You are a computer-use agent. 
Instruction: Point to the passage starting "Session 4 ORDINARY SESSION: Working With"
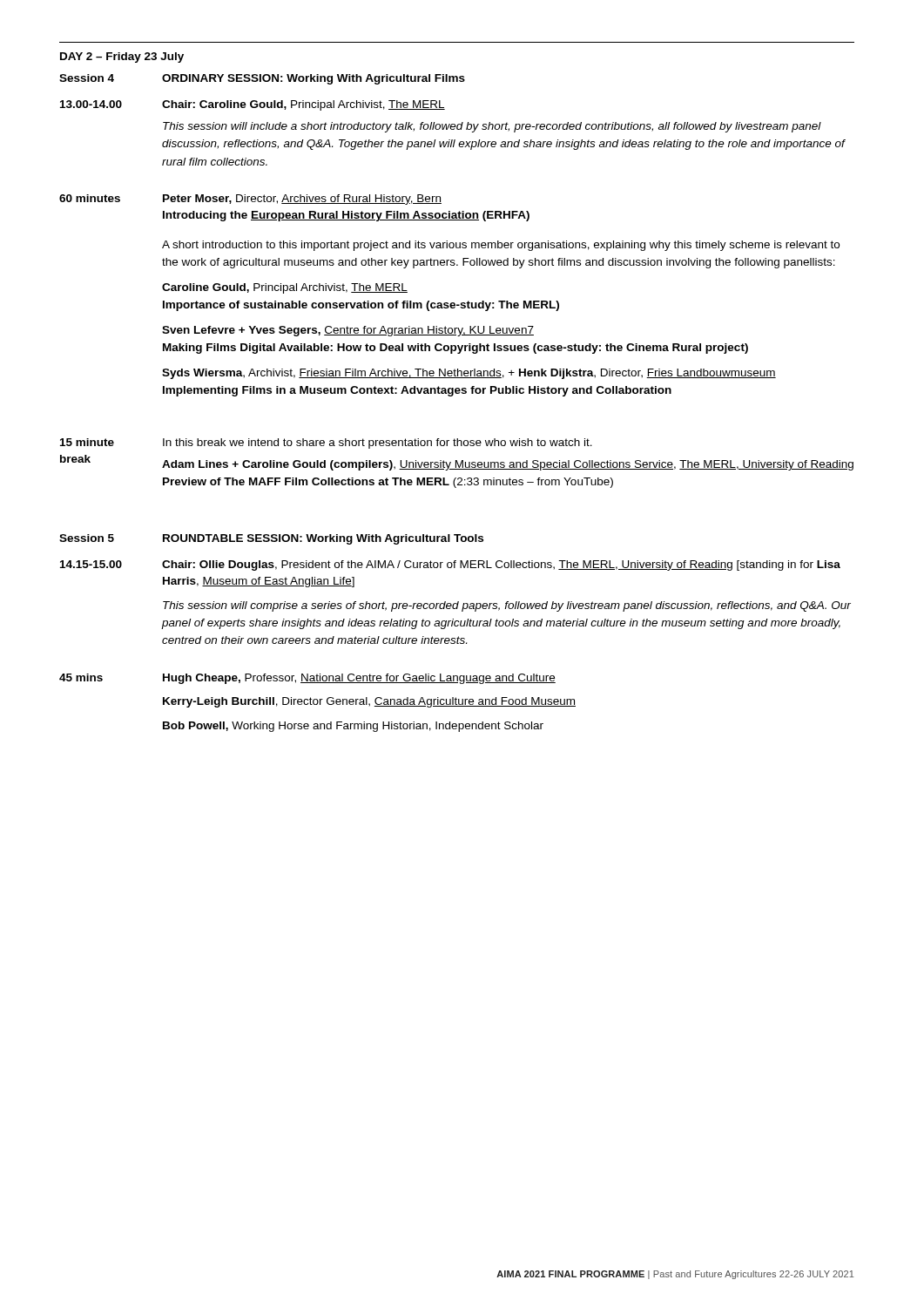(457, 78)
